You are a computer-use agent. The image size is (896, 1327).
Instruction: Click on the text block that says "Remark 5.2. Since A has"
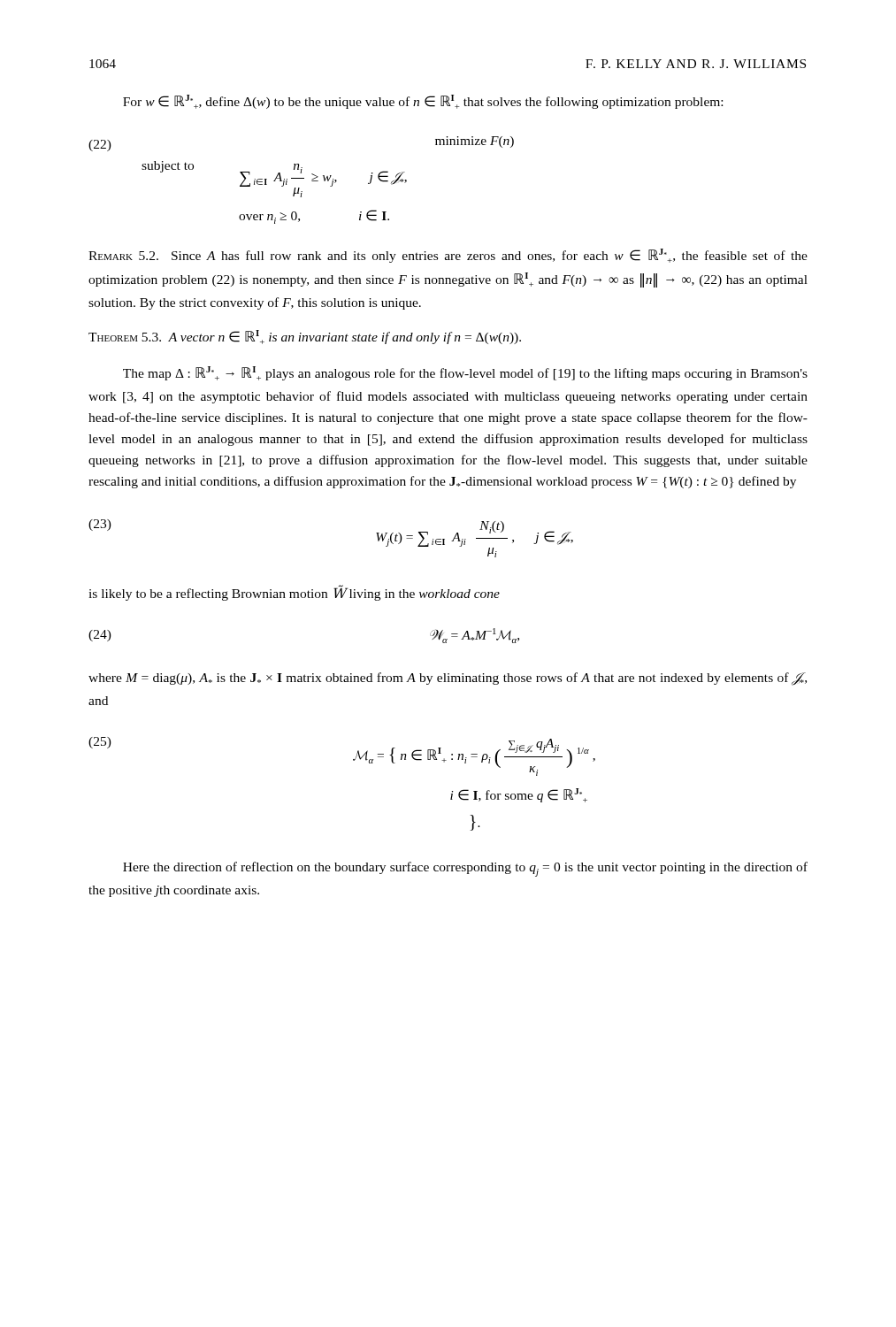(448, 278)
